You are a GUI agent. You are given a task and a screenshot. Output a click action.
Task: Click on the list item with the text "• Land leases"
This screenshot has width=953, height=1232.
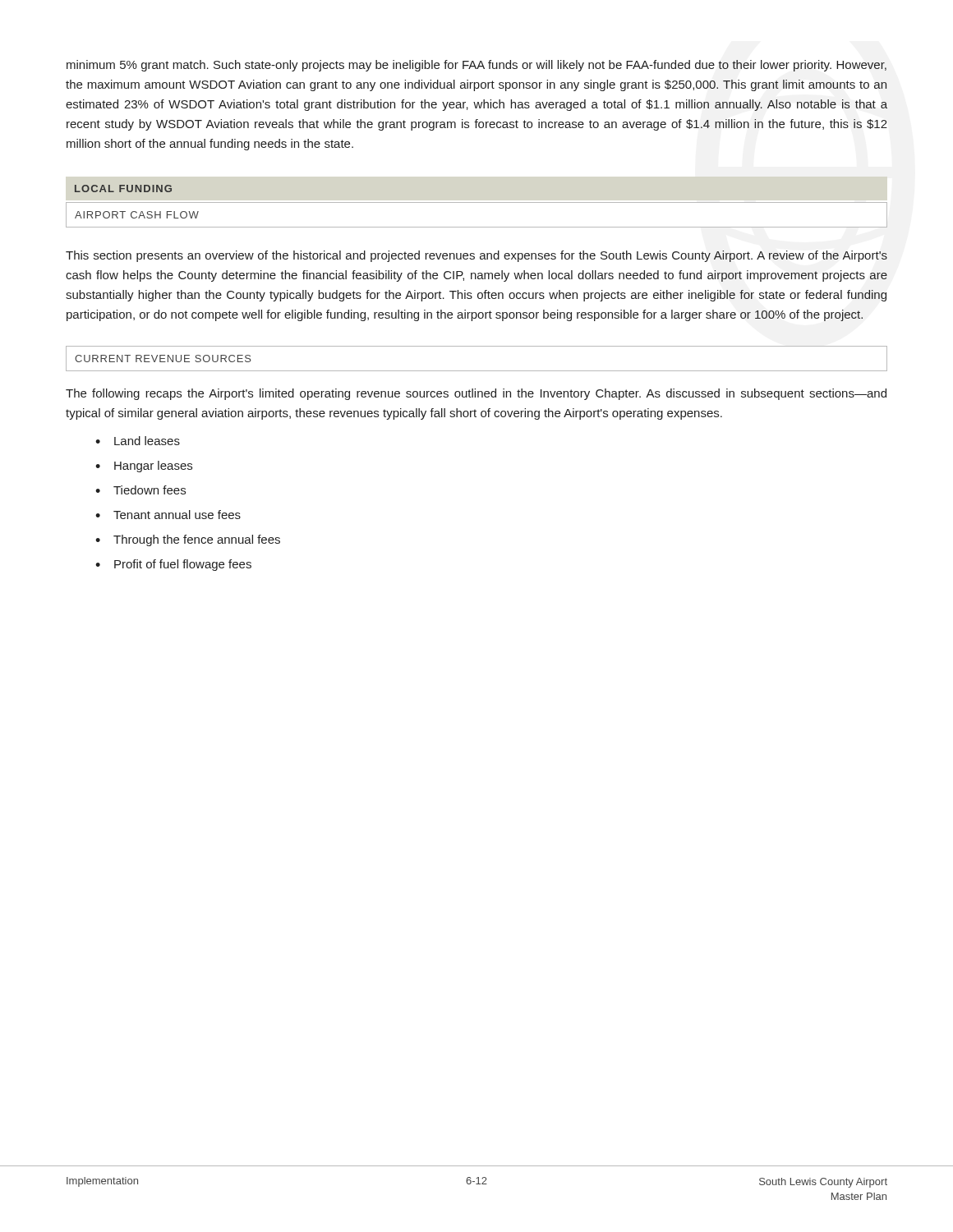point(138,441)
